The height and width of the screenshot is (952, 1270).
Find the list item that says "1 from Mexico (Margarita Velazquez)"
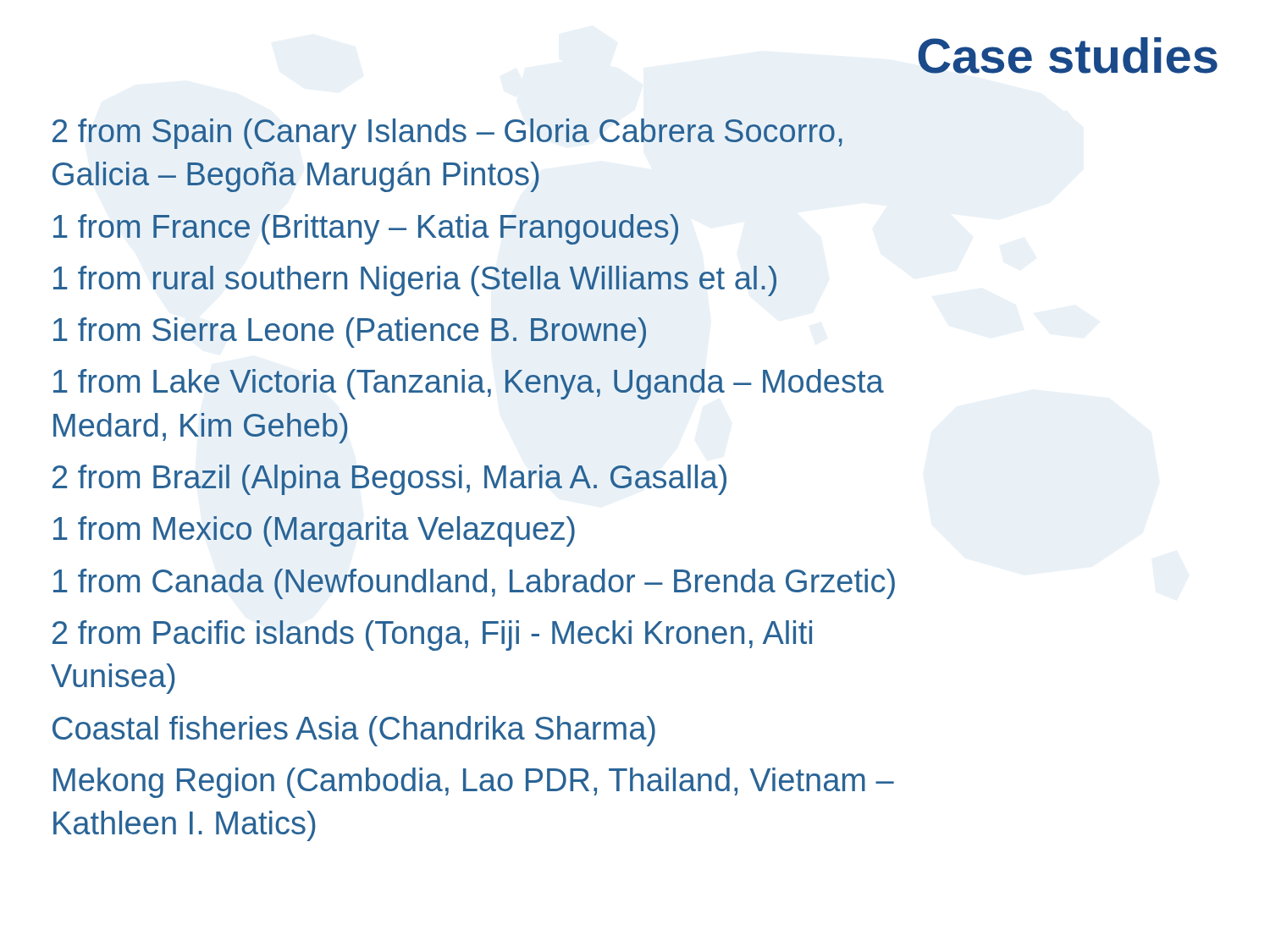coord(314,529)
